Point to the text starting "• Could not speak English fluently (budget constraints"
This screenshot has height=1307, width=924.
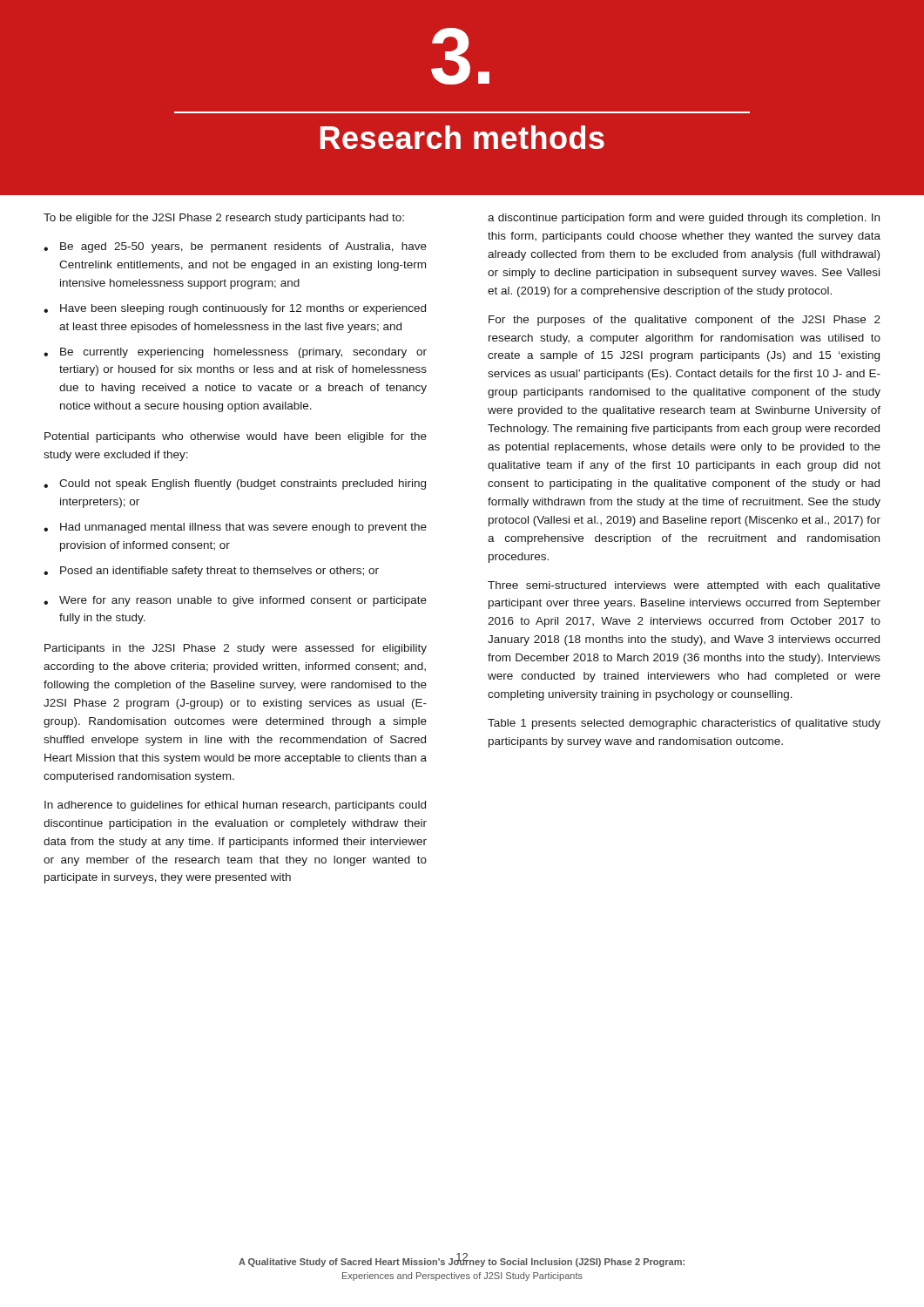click(235, 493)
